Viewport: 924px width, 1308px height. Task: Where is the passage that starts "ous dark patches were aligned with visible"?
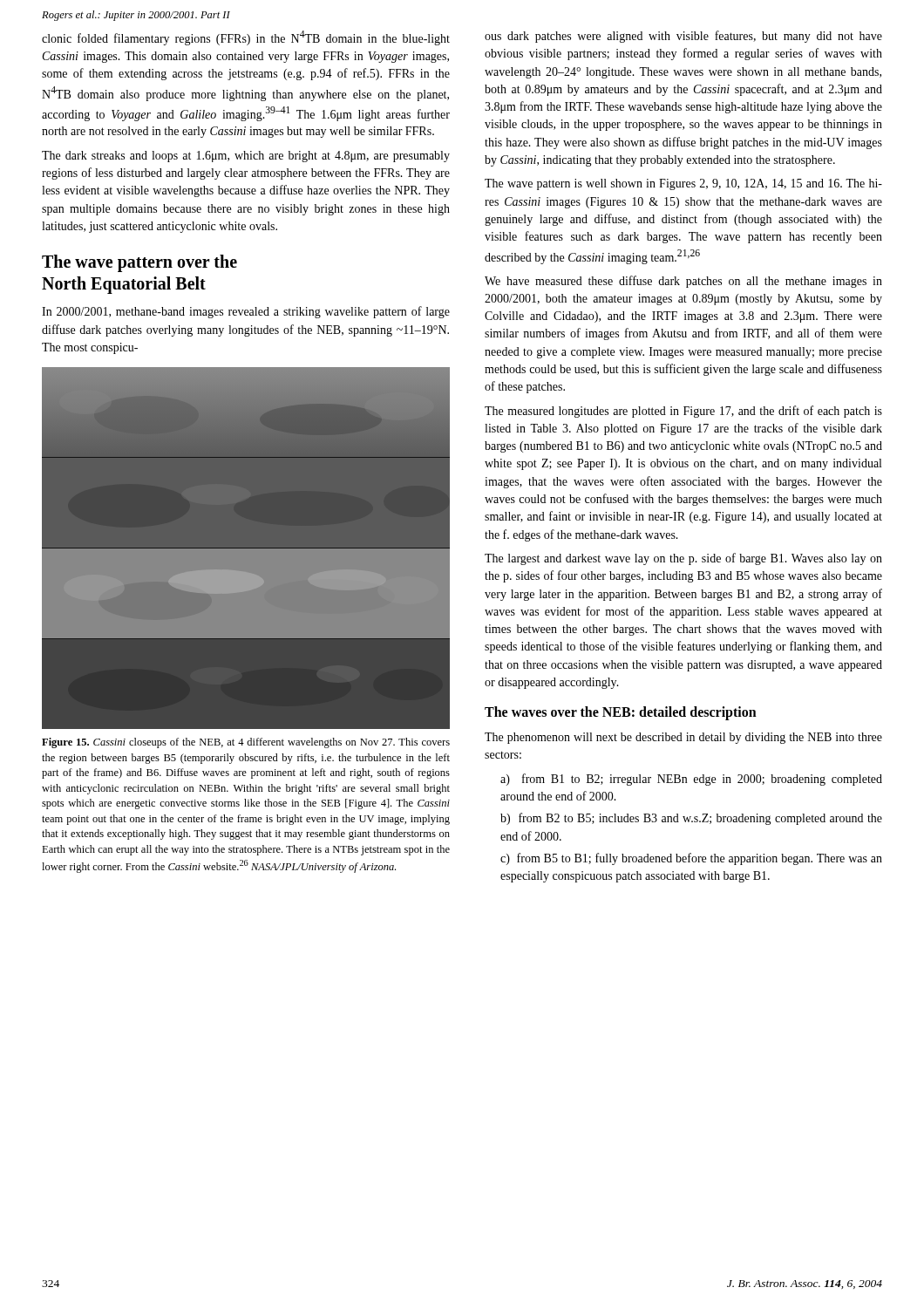click(683, 99)
